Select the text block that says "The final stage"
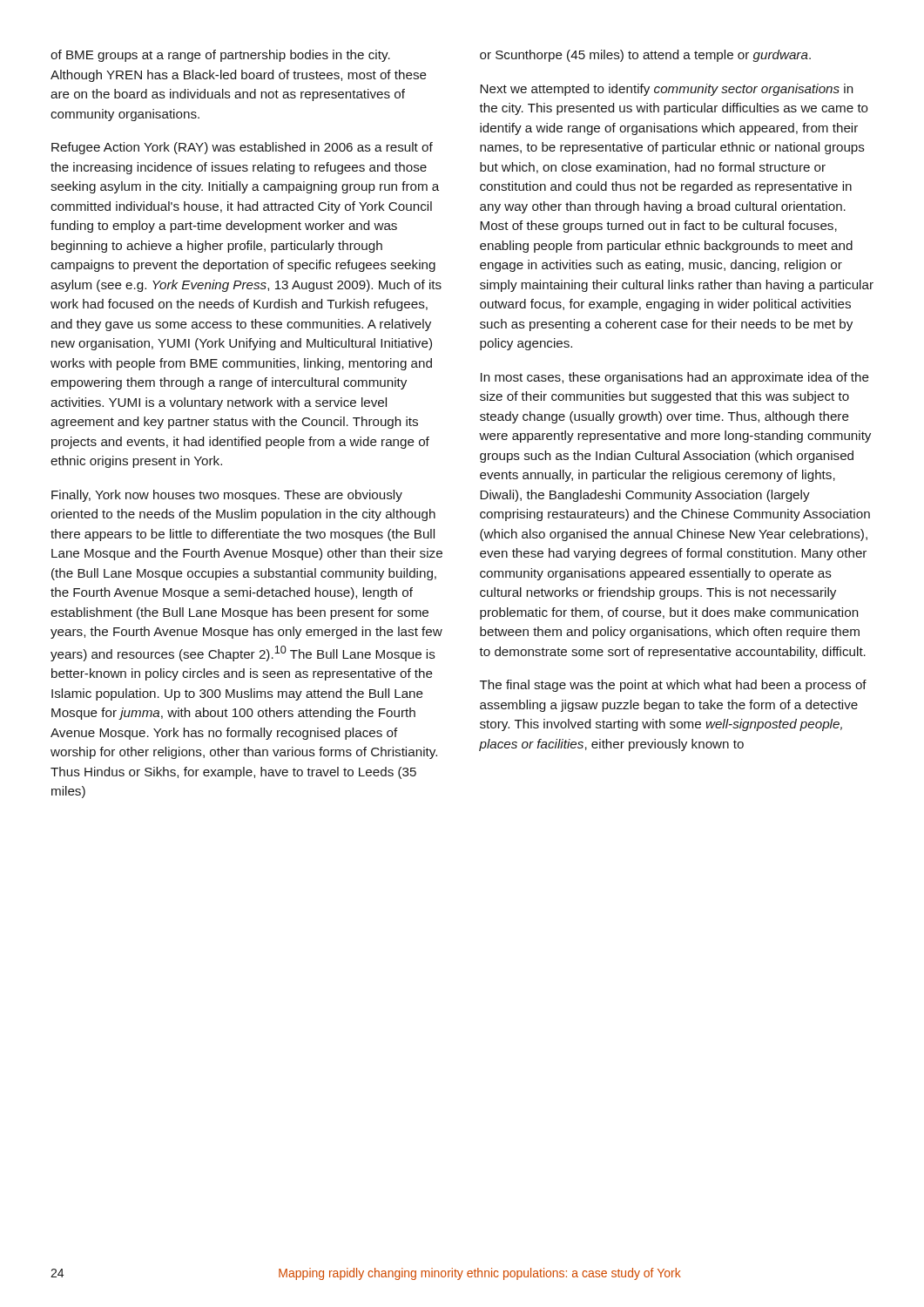 (676, 715)
